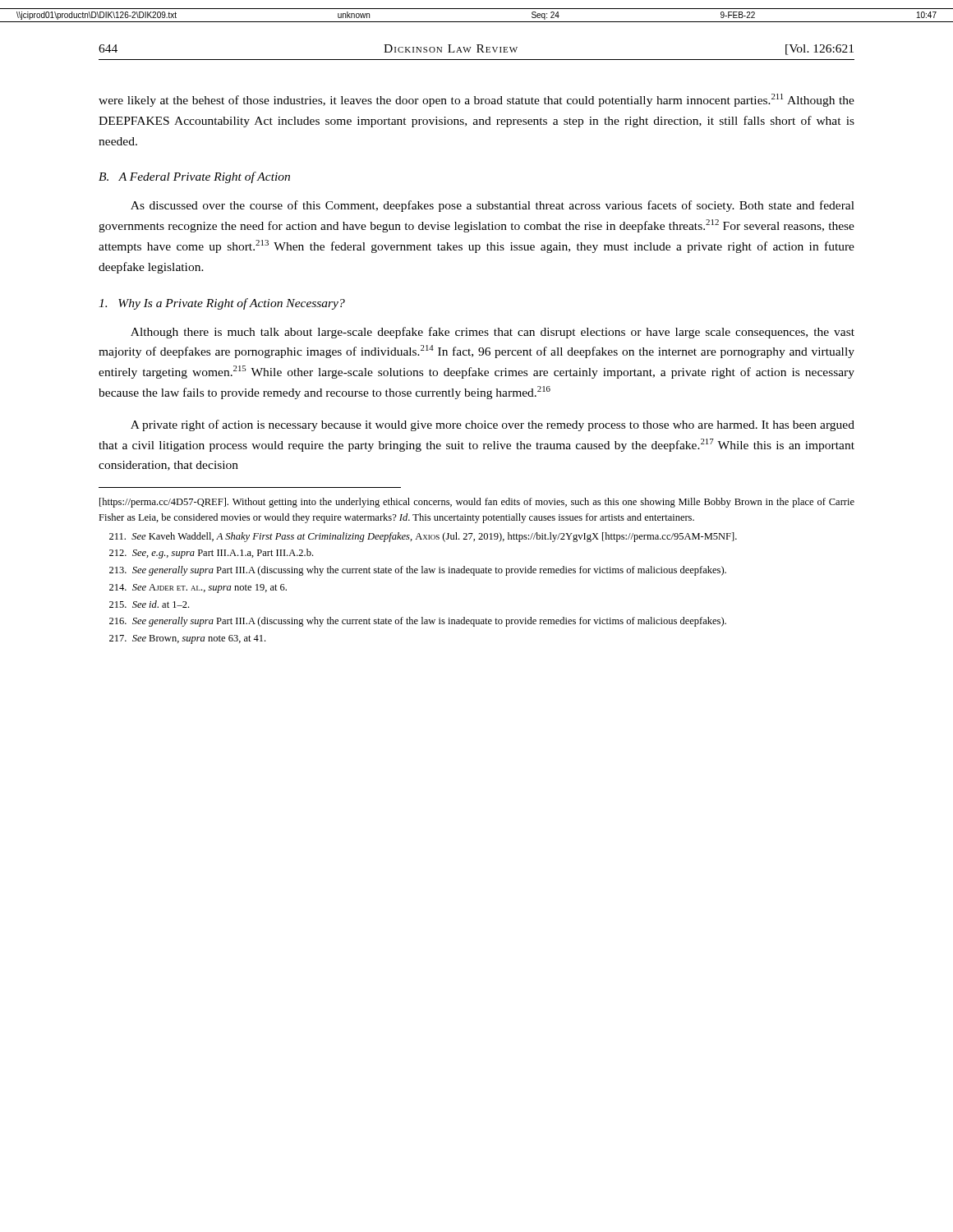Screen dimensions: 1232x953
Task: Click on the text block starting "See, e.g., supra Part"
Action: coord(206,553)
